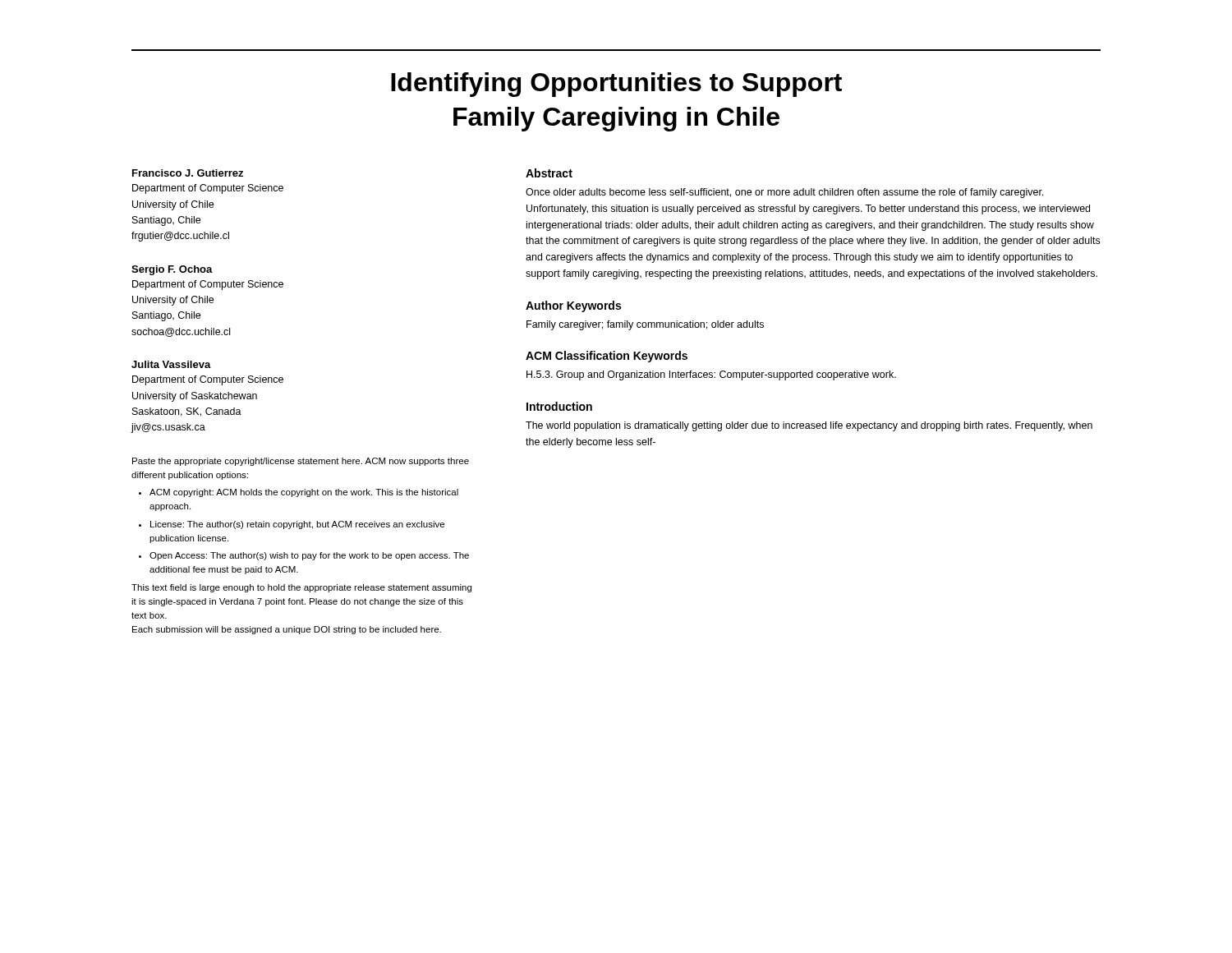Click the passage that begins "The world population is dramatically getting older"

pos(809,434)
